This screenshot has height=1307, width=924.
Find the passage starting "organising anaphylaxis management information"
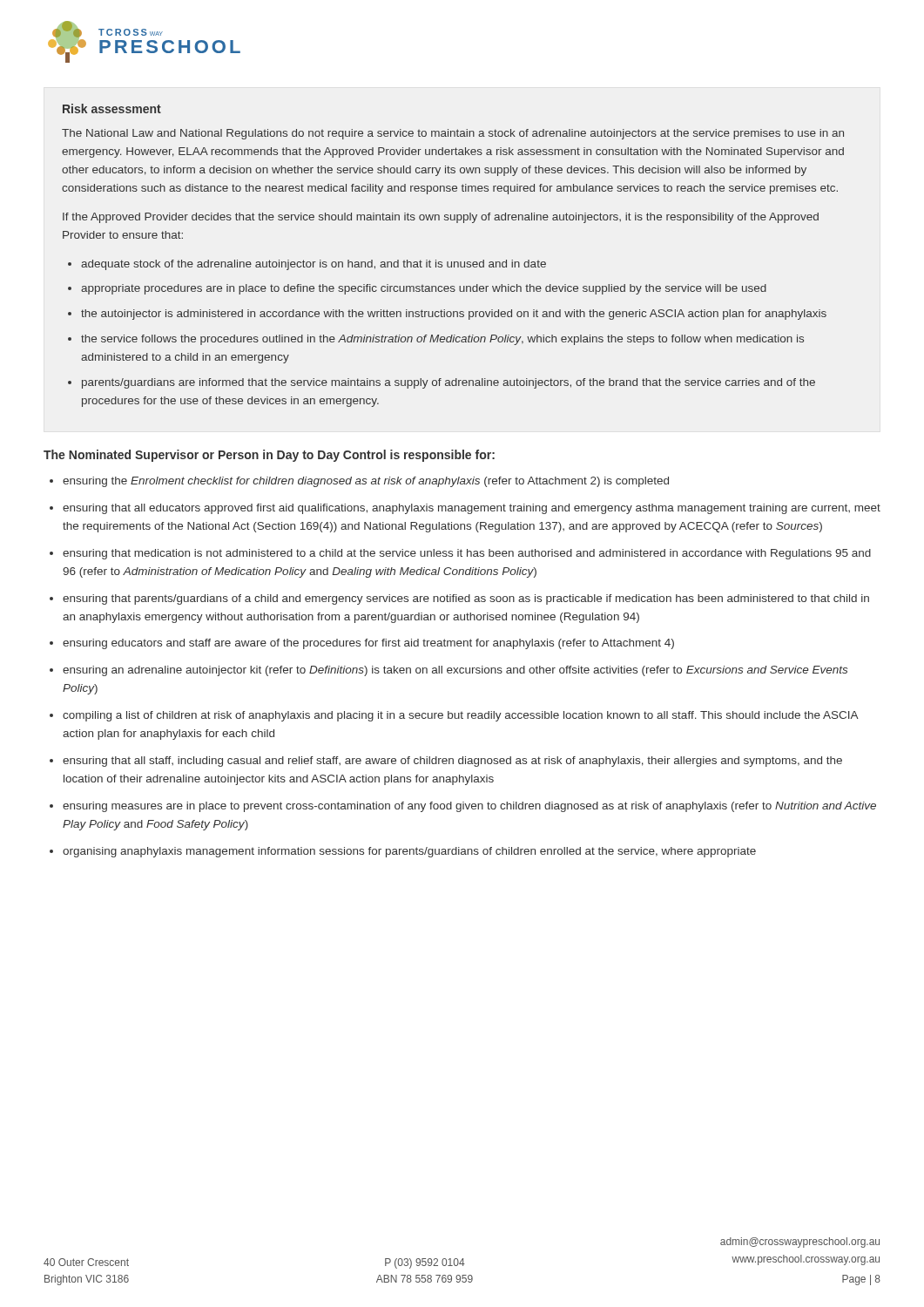409,851
